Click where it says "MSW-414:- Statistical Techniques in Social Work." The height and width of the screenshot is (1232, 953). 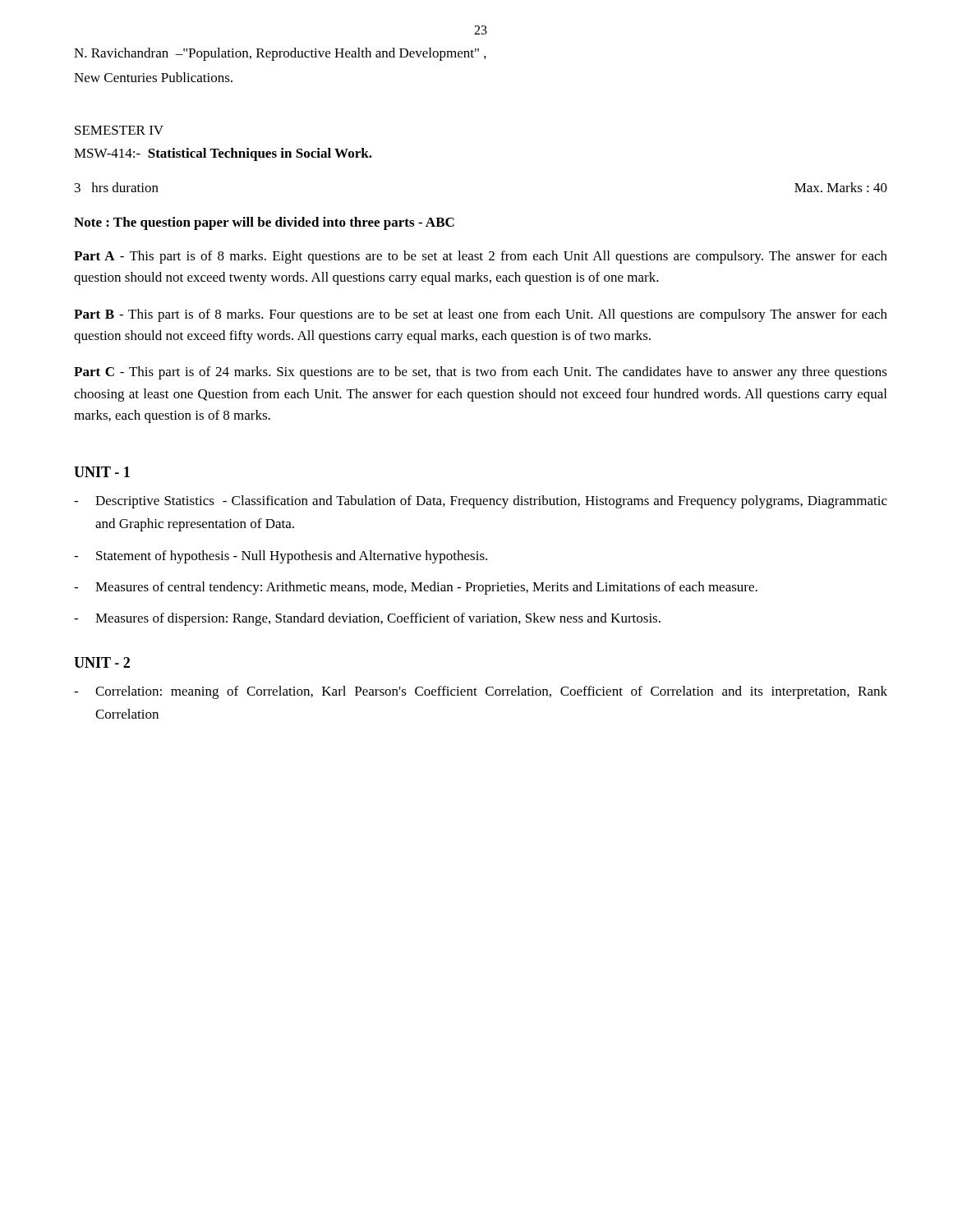point(223,153)
